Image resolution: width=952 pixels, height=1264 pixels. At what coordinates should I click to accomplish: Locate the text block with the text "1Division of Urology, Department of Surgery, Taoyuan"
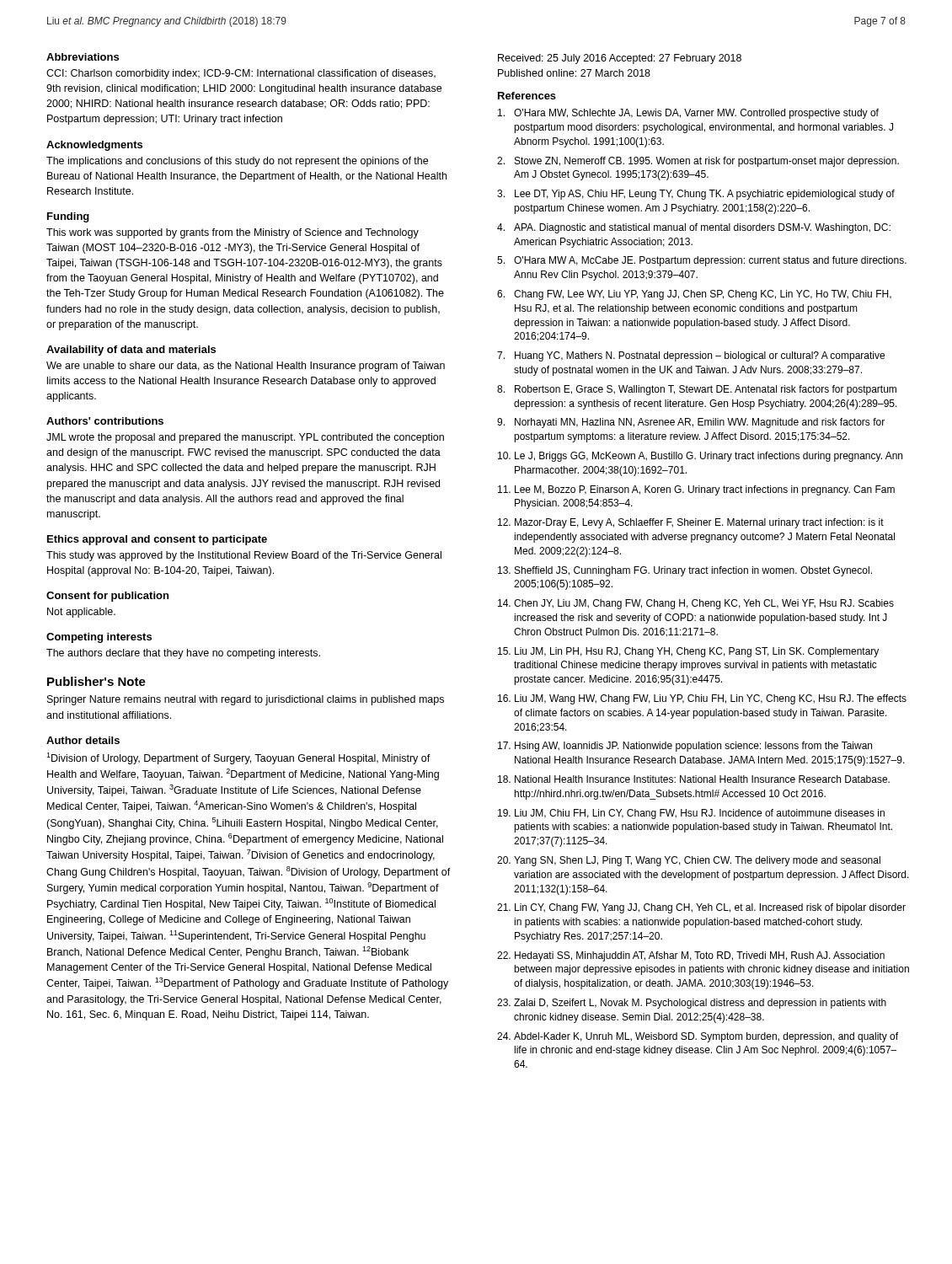coord(249,886)
